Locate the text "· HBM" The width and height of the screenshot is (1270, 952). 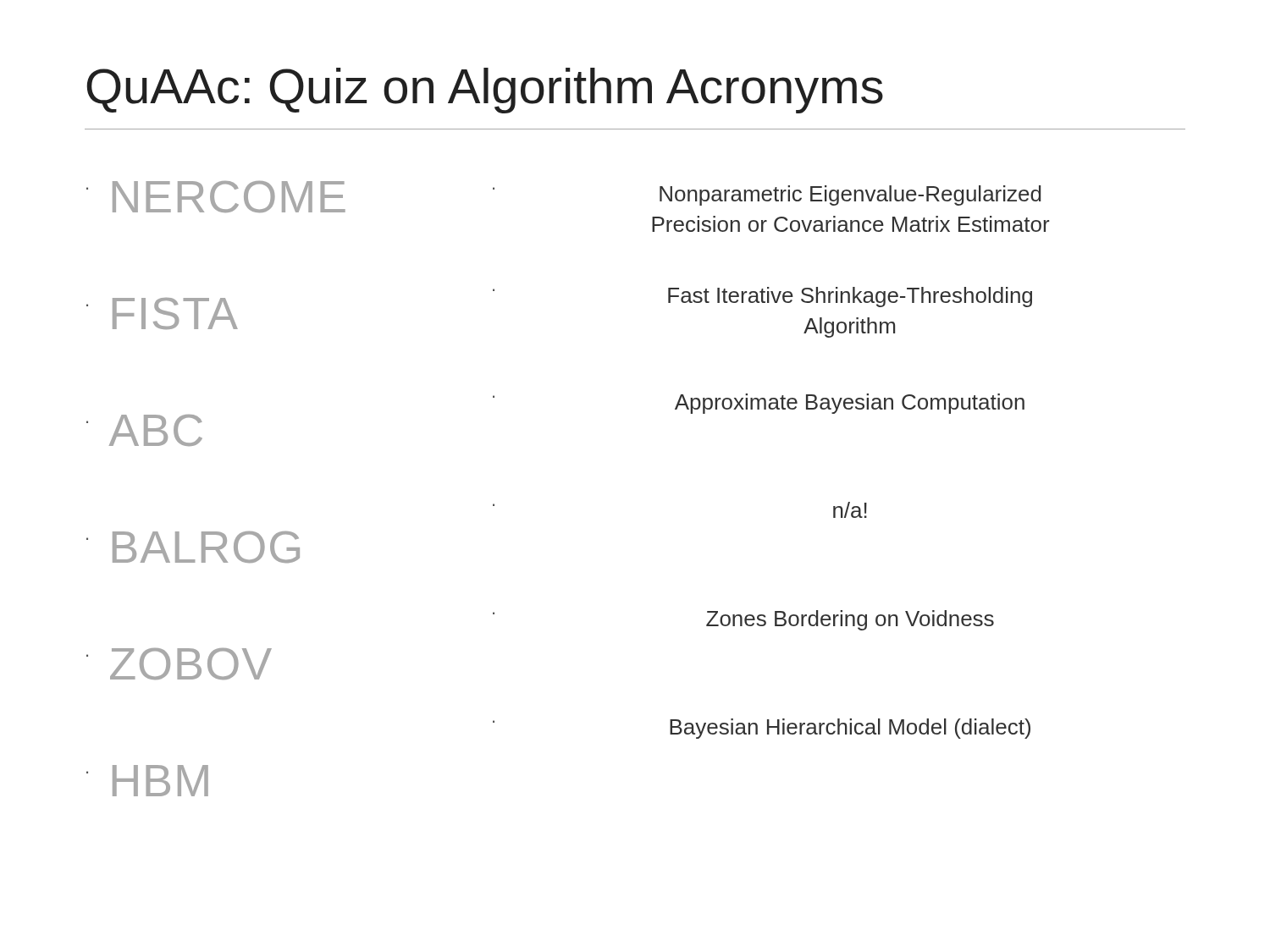pyautogui.click(x=149, y=781)
